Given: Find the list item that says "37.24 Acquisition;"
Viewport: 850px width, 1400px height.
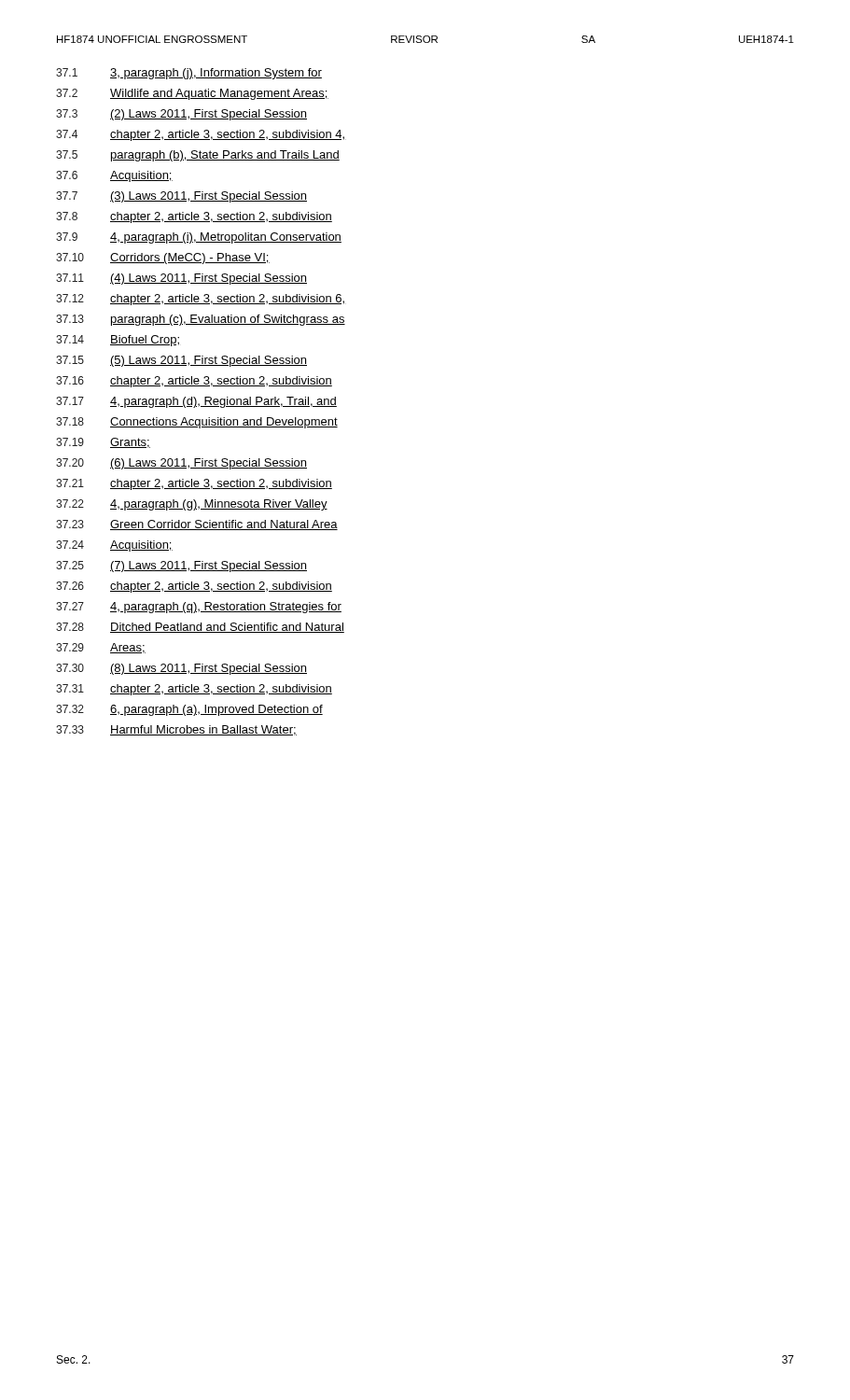Looking at the screenshot, I should coord(114,545).
